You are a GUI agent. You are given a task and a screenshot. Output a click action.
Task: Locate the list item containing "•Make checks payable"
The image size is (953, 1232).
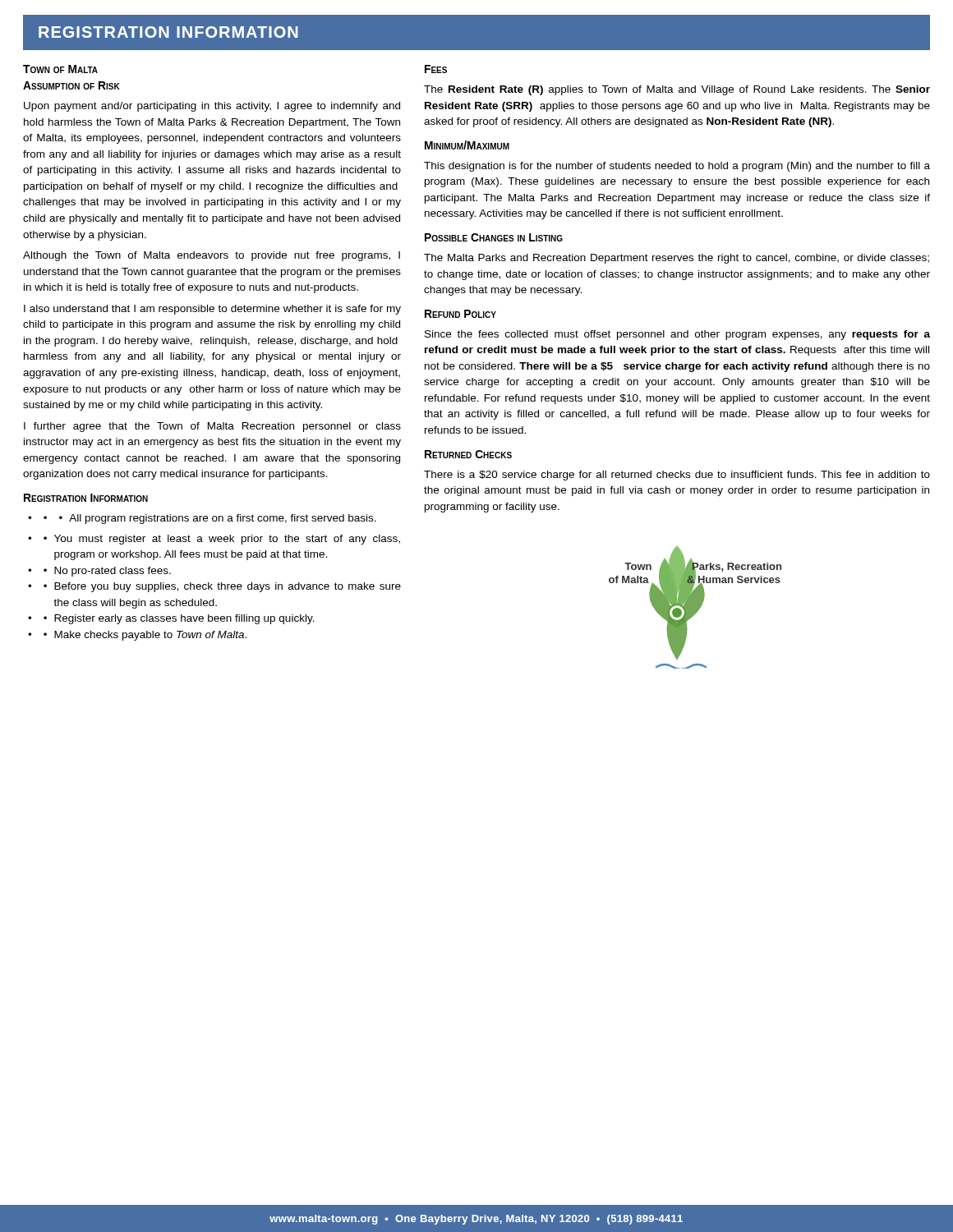[212, 635]
